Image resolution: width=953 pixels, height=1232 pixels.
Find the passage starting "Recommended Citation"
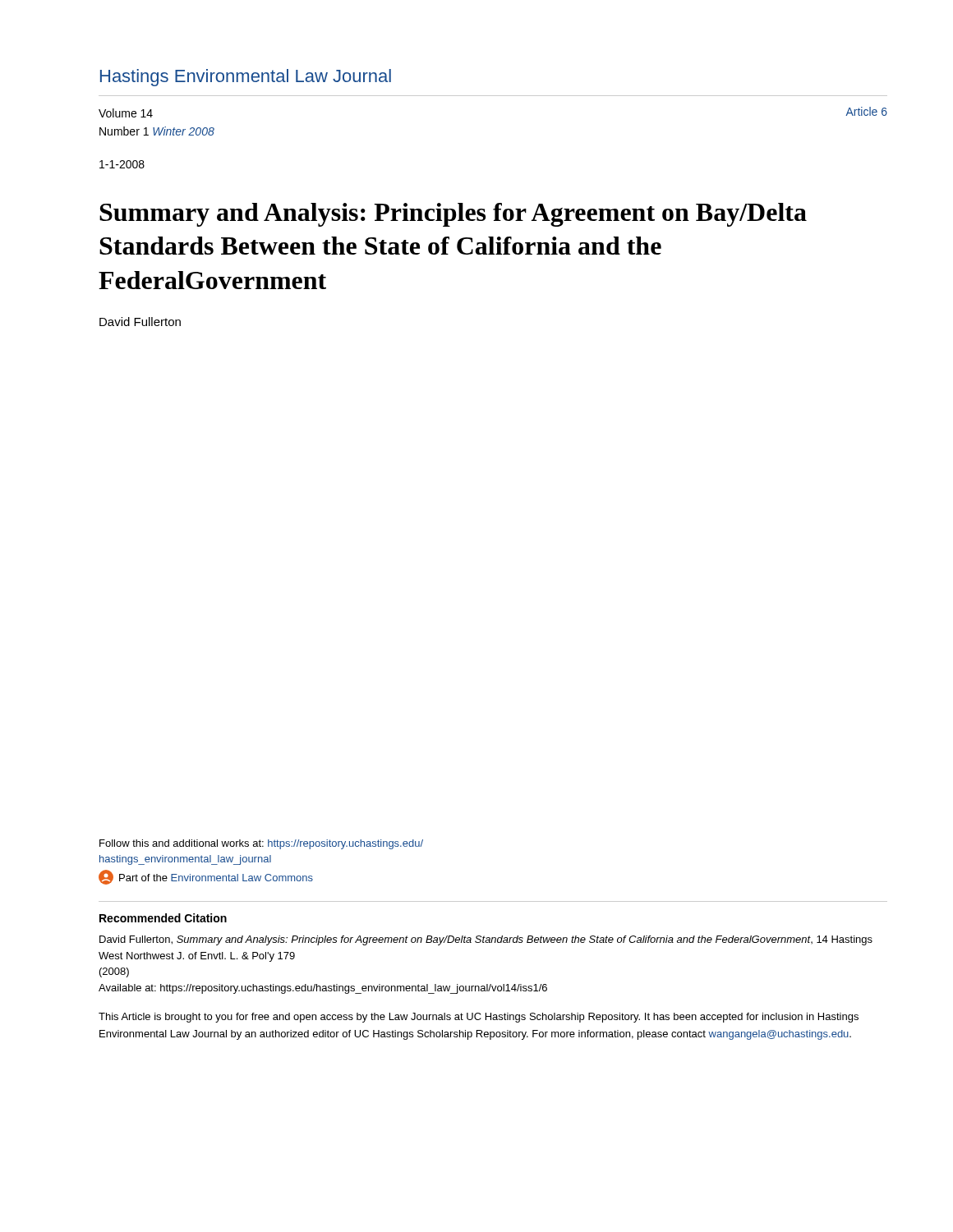coord(163,919)
